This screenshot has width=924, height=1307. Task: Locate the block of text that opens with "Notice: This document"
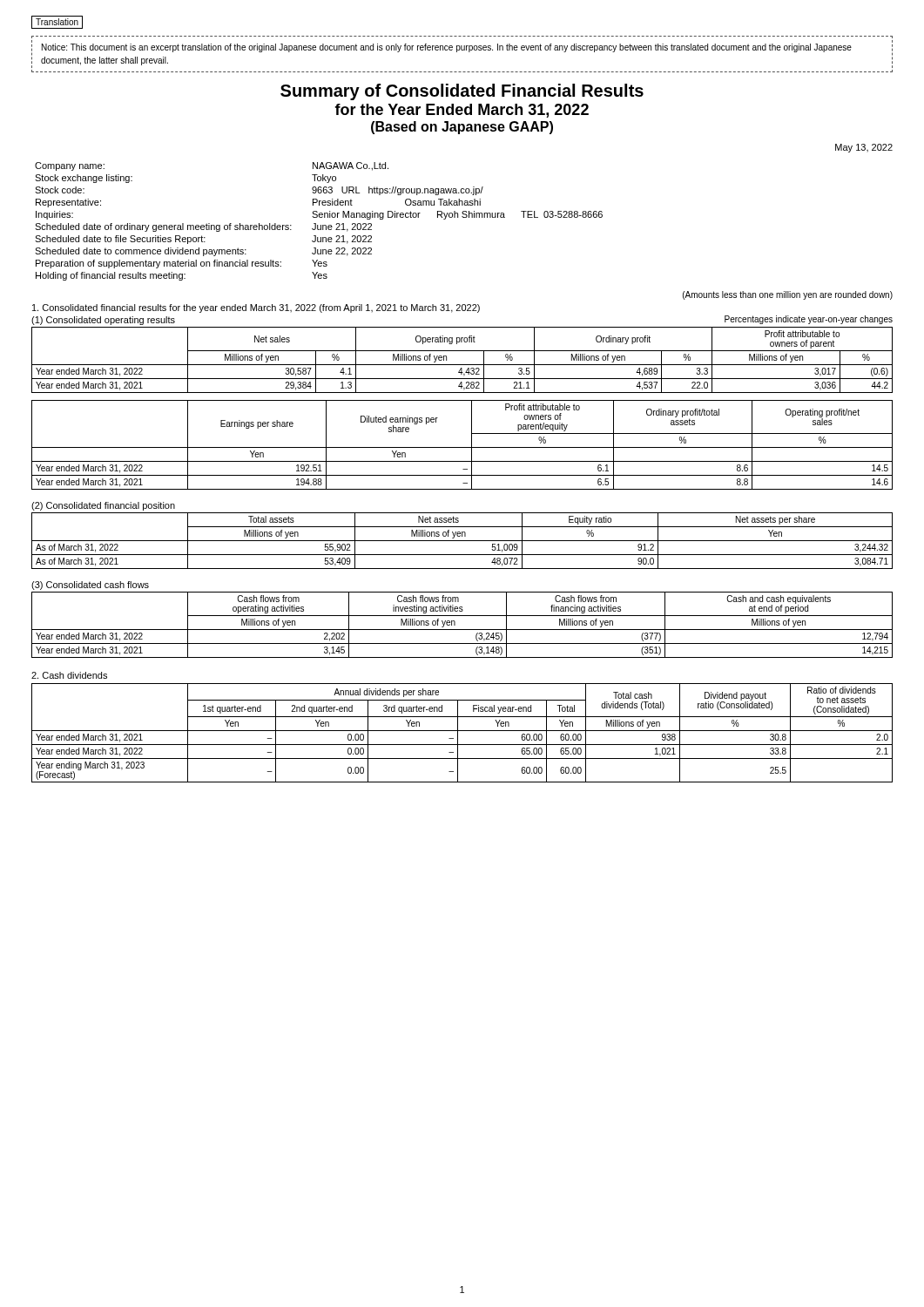(446, 54)
